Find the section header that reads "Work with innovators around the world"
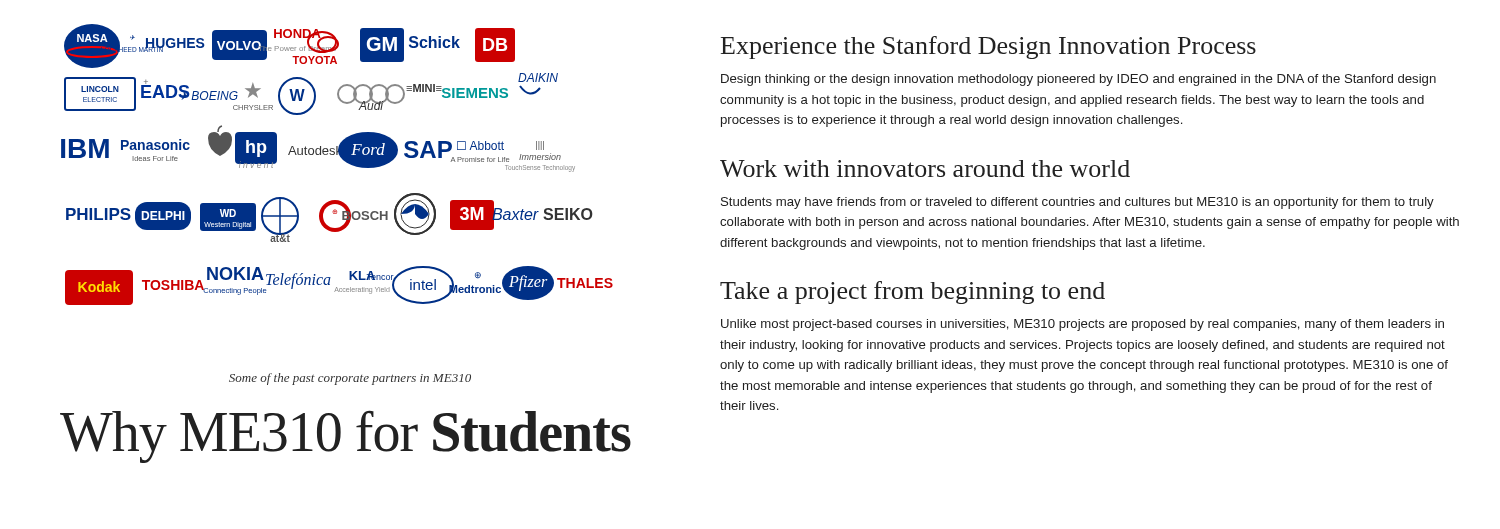Viewport: 1500px width, 529px height. point(925,168)
